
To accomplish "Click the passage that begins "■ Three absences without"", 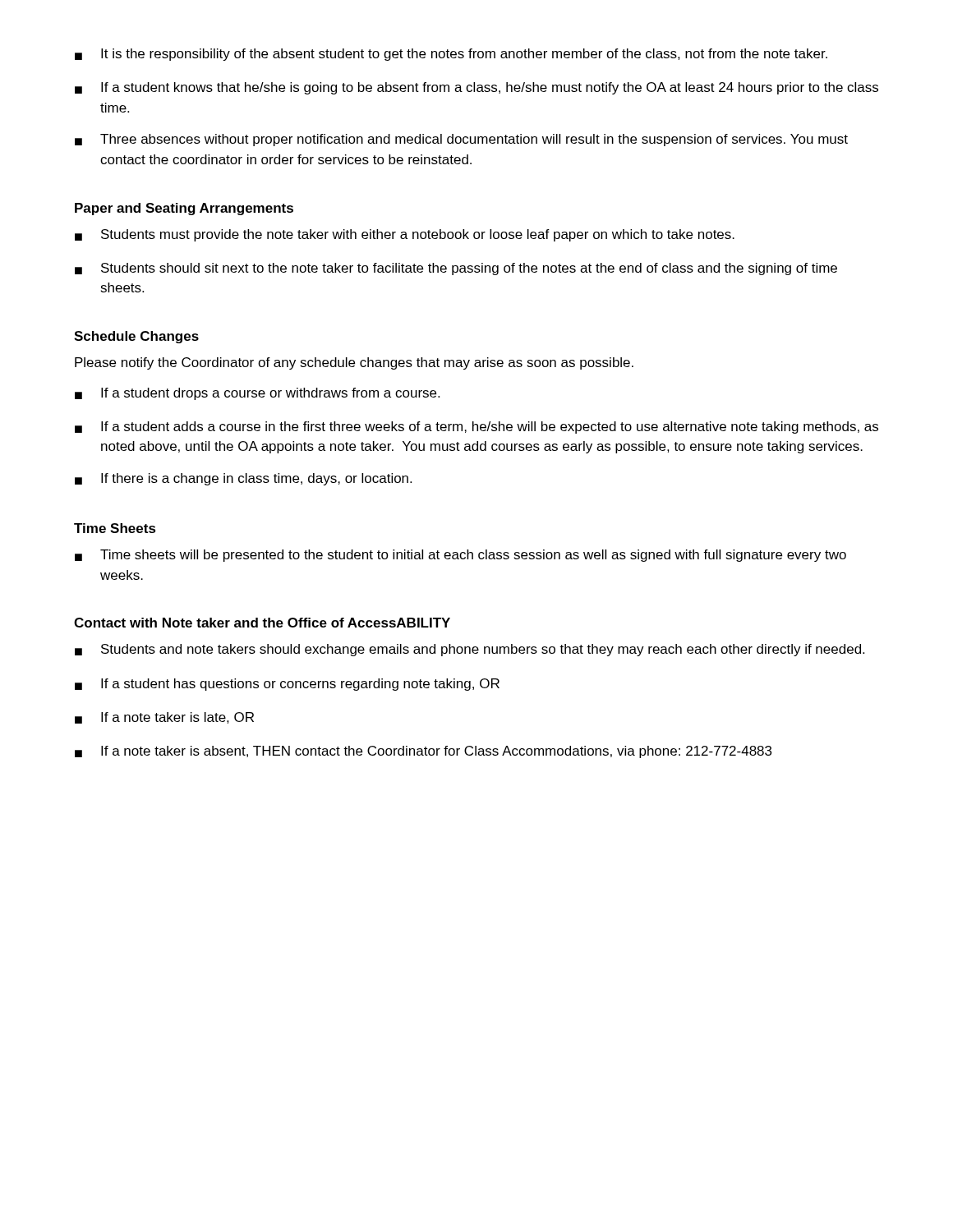I will (x=476, y=150).
